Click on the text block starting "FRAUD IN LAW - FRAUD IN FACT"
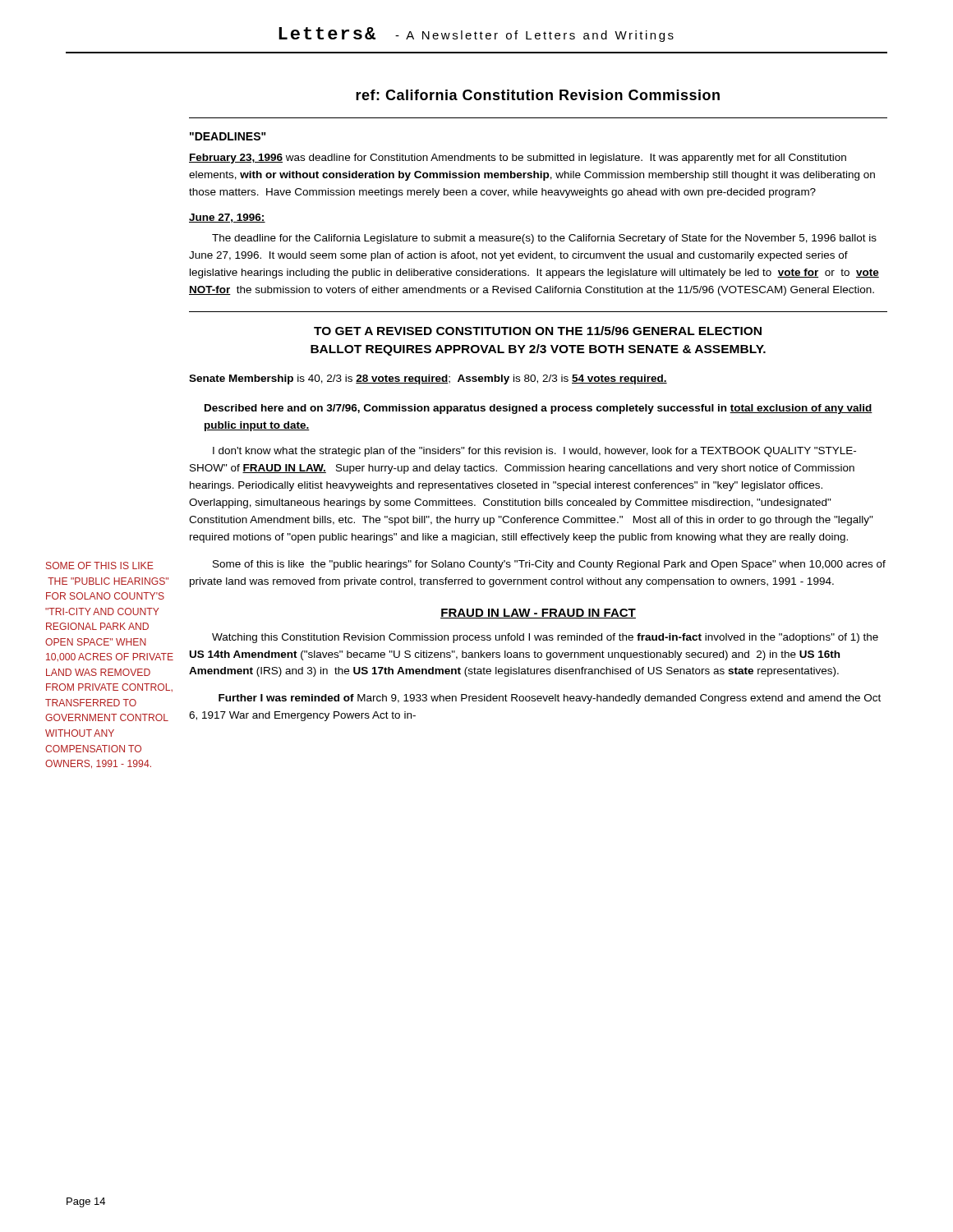Screen dimensions: 1232x953 point(538,612)
